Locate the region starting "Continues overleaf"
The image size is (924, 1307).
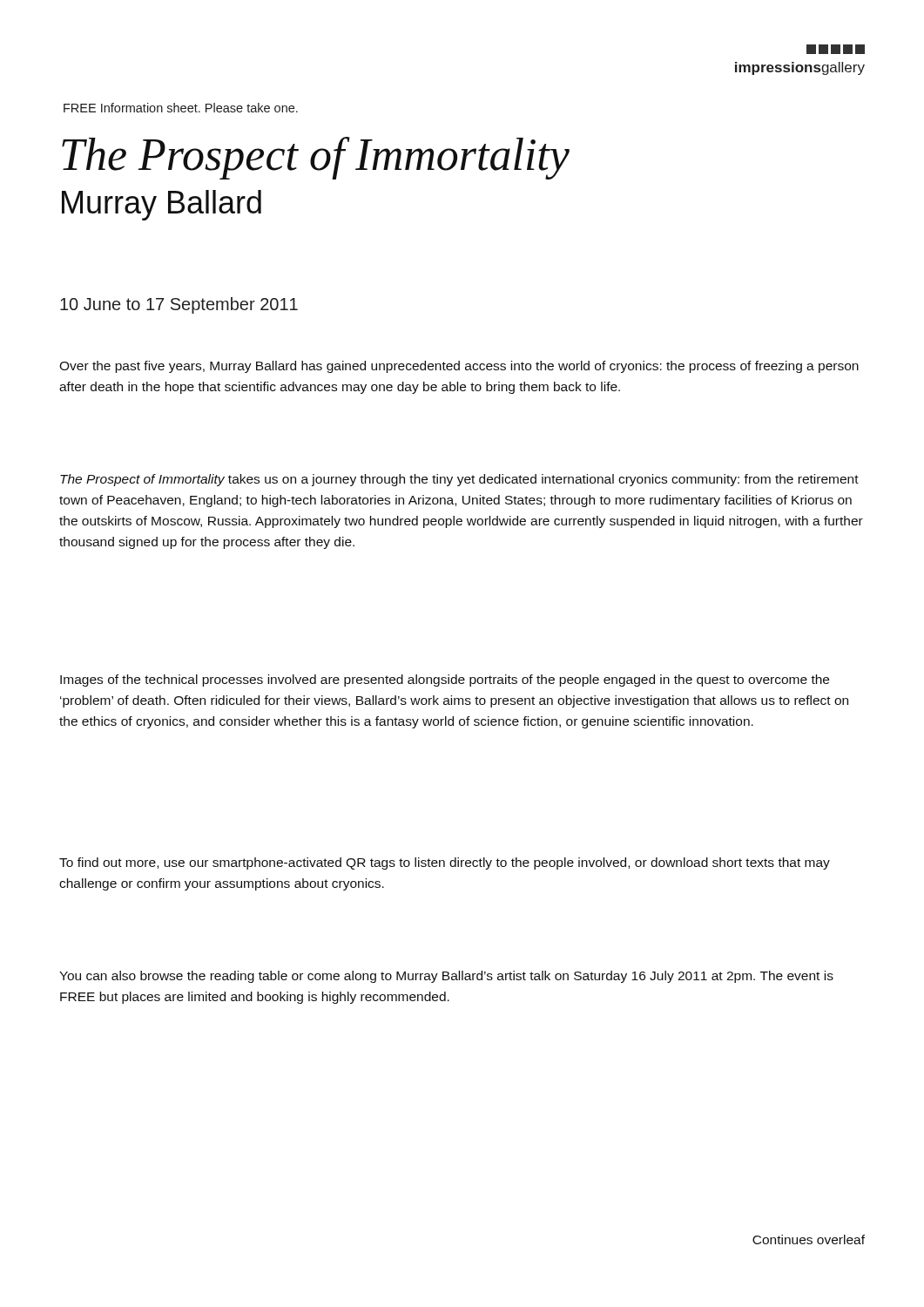[808, 1239]
